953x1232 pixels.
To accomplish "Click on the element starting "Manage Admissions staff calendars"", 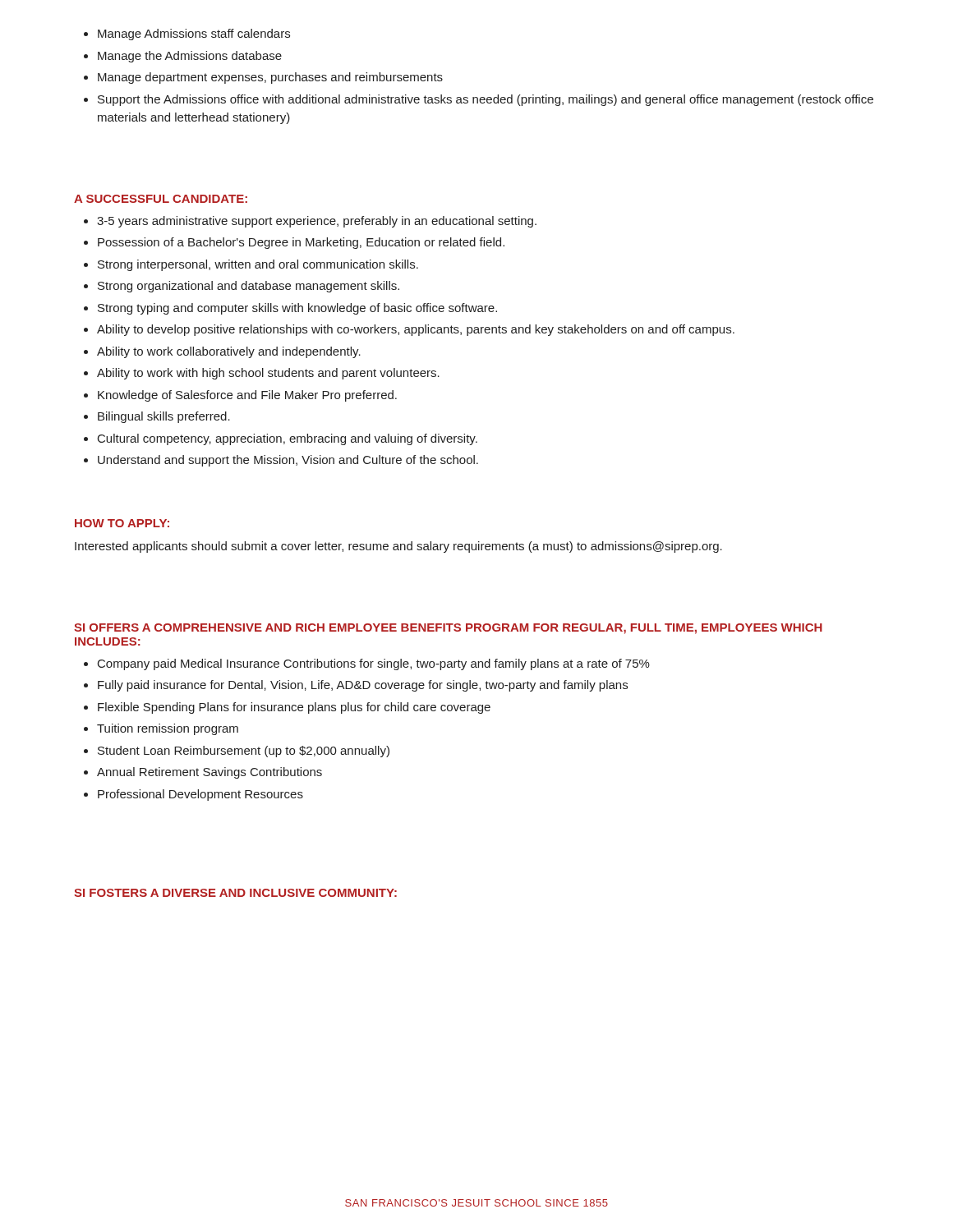I will (x=194, y=34).
